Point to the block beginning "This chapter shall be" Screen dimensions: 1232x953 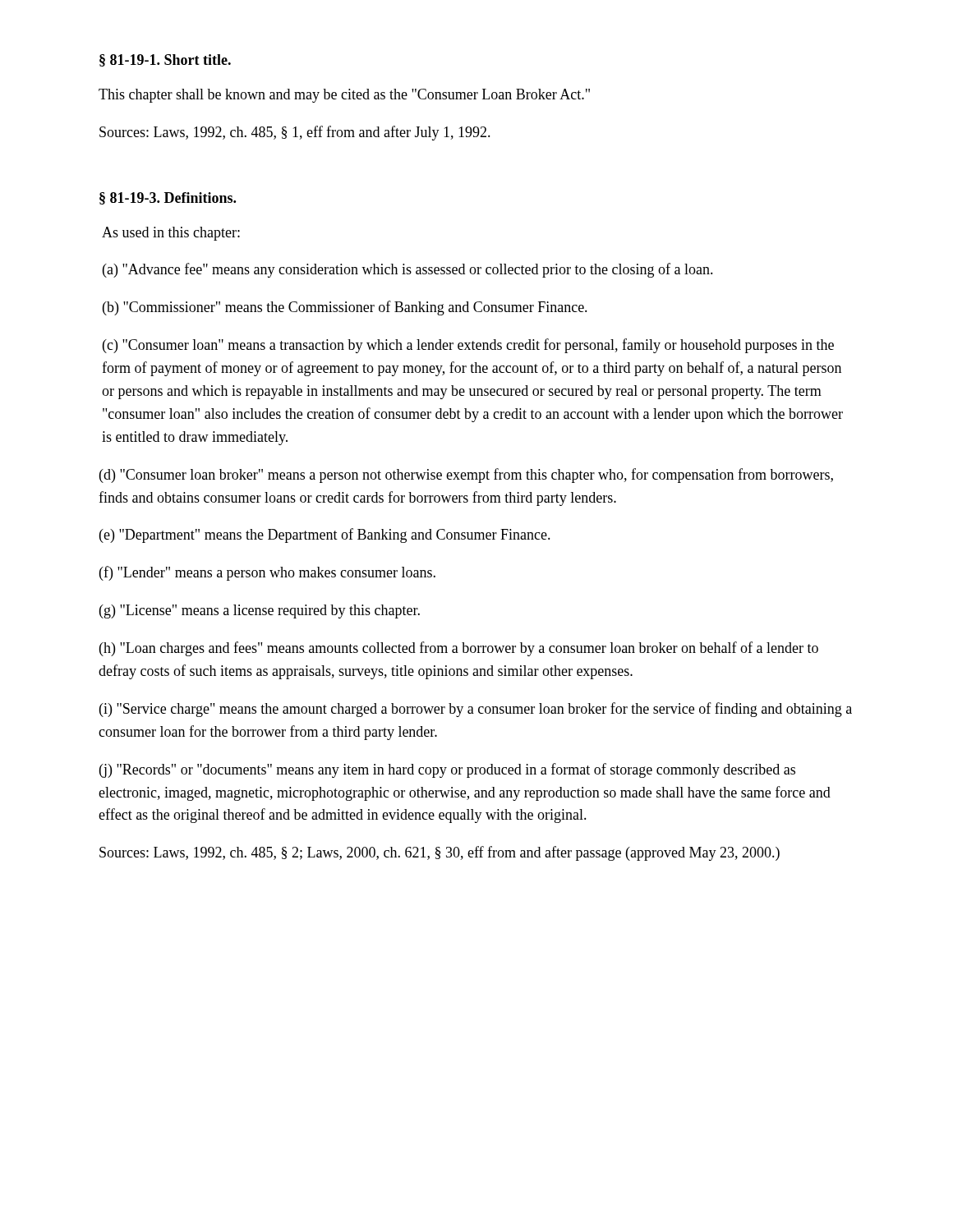coord(345,94)
